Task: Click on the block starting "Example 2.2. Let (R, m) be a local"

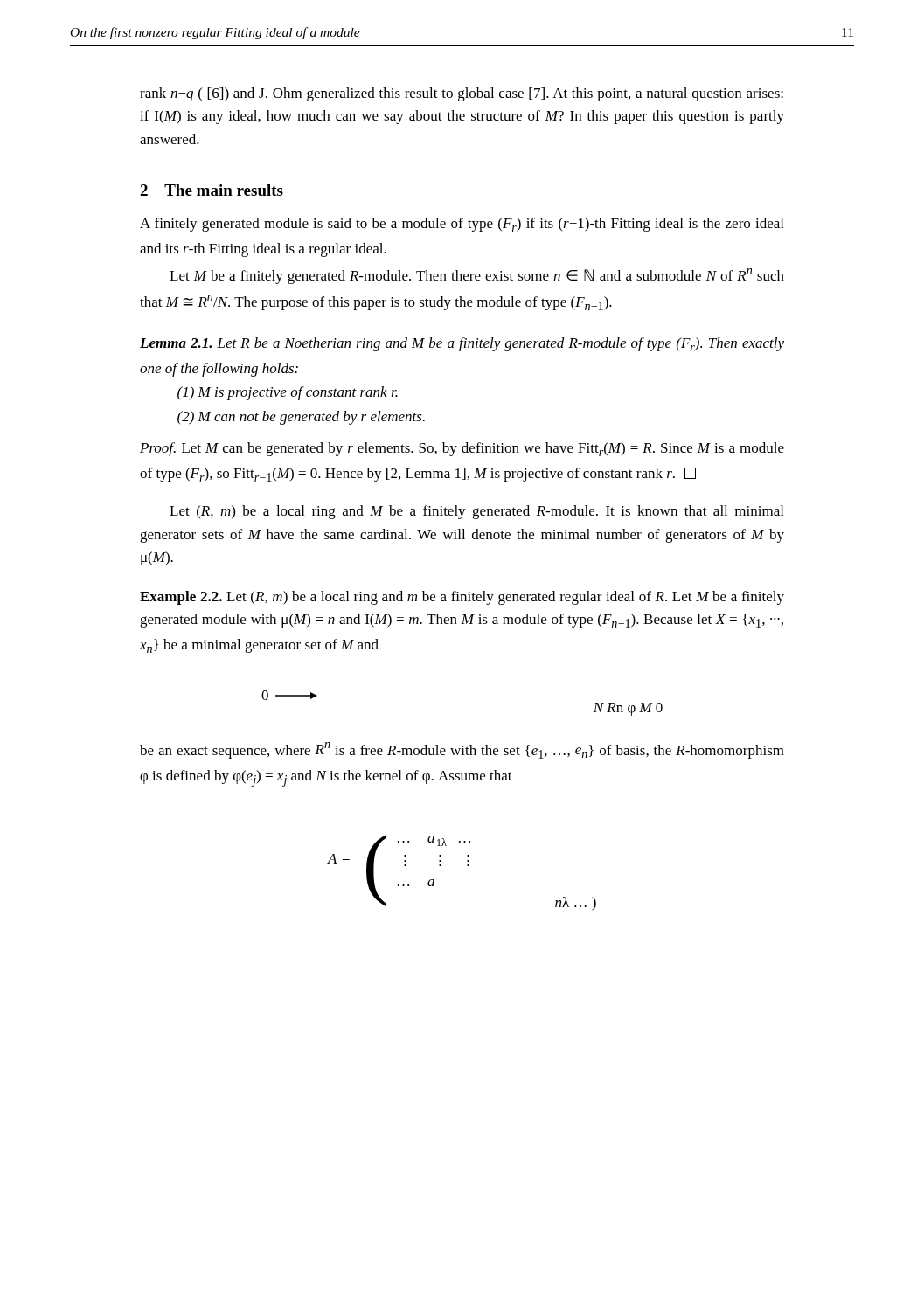Action: 462,622
